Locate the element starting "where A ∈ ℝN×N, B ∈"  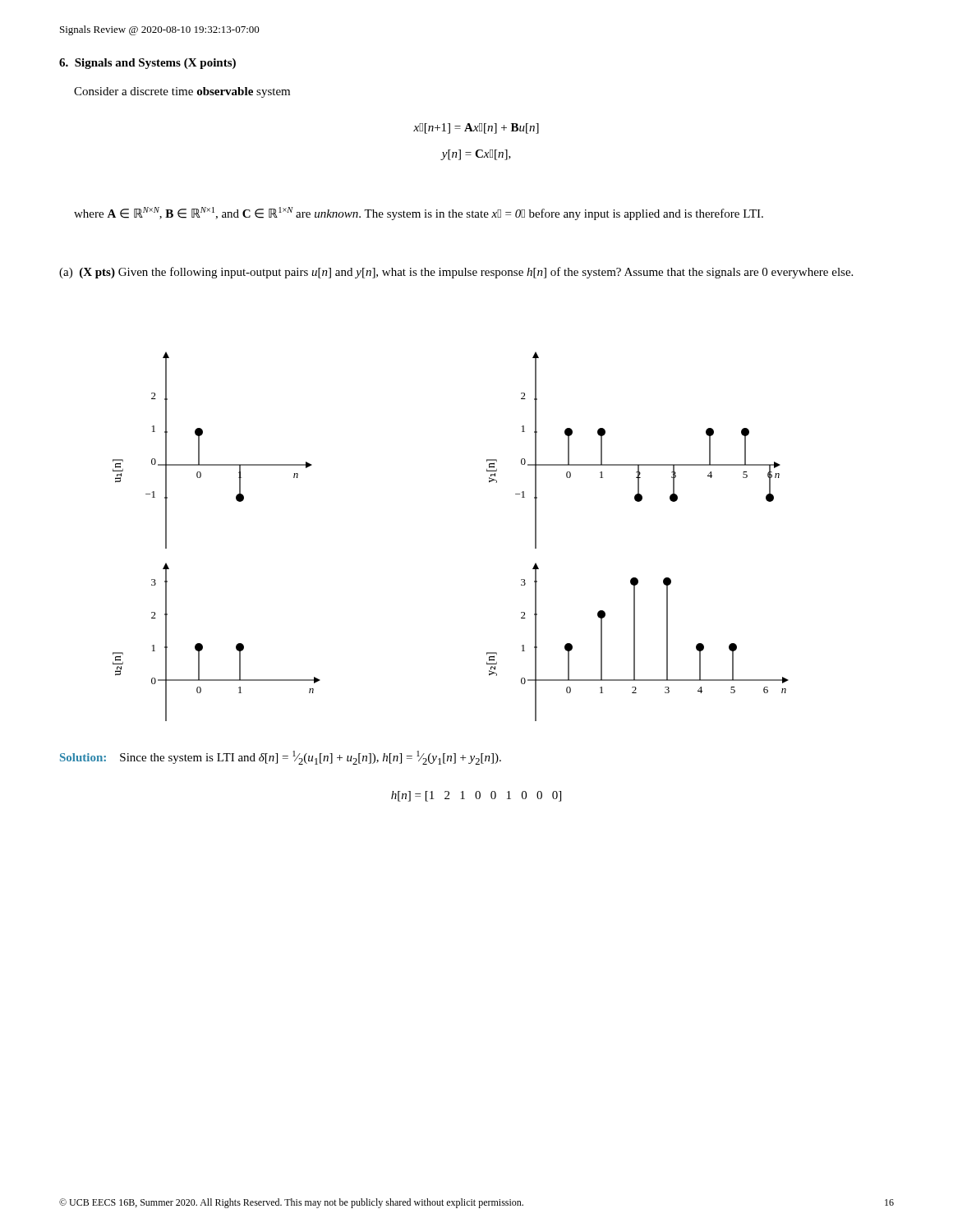tap(419, 213)
